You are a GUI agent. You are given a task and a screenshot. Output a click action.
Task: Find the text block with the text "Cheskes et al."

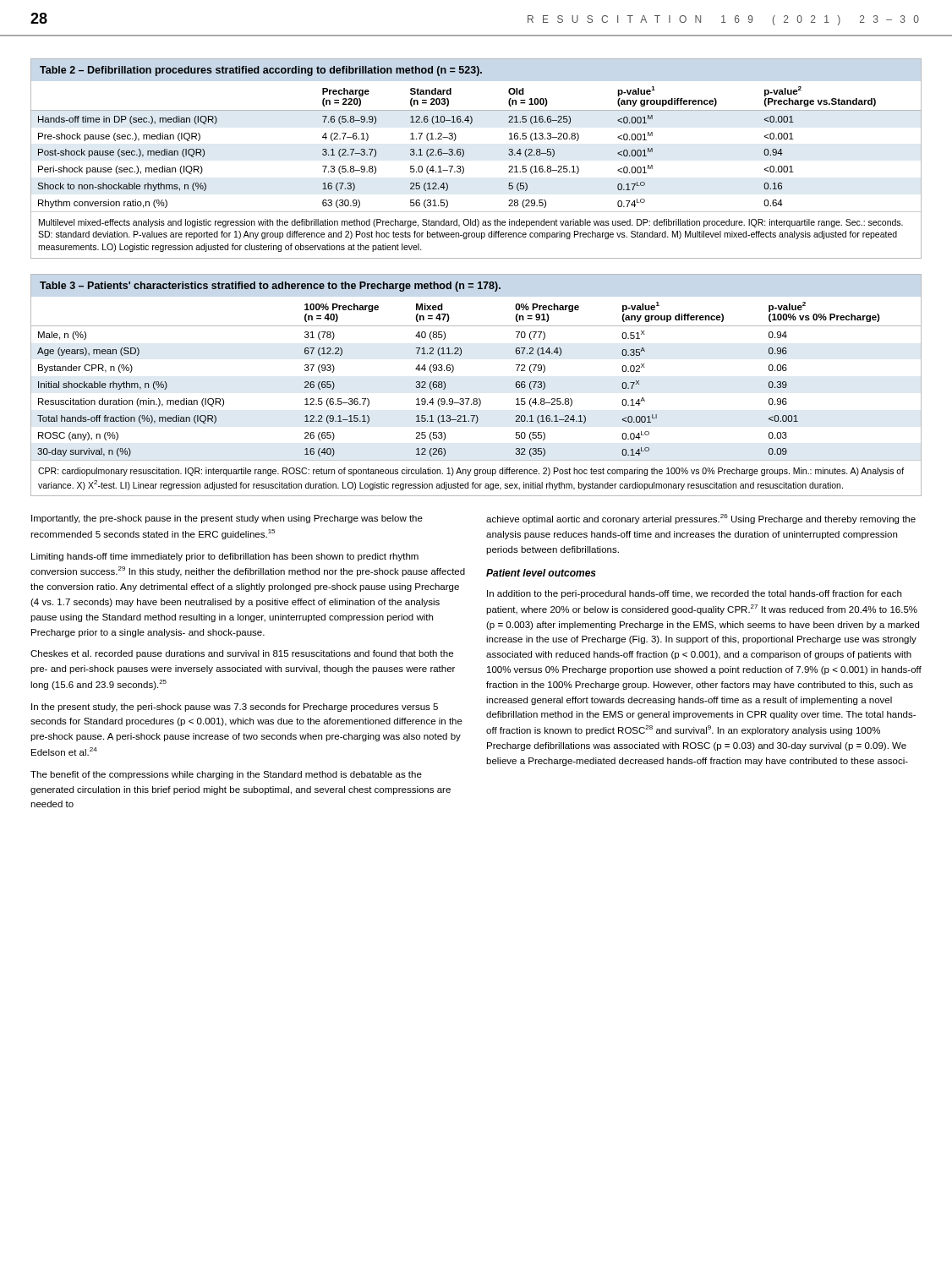(243, 669)
